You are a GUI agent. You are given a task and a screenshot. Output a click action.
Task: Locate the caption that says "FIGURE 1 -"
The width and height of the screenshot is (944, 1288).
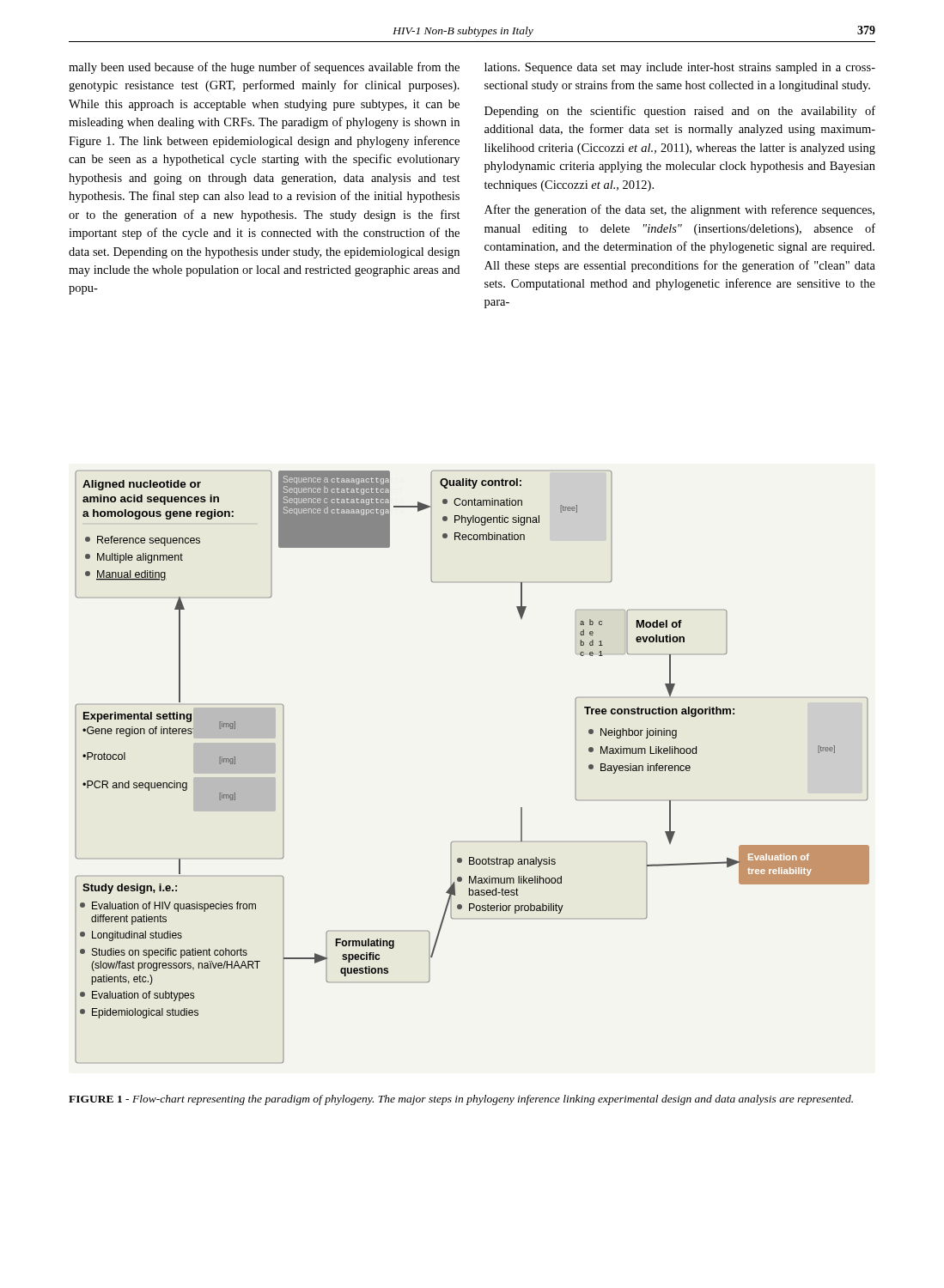[461, 1099]
